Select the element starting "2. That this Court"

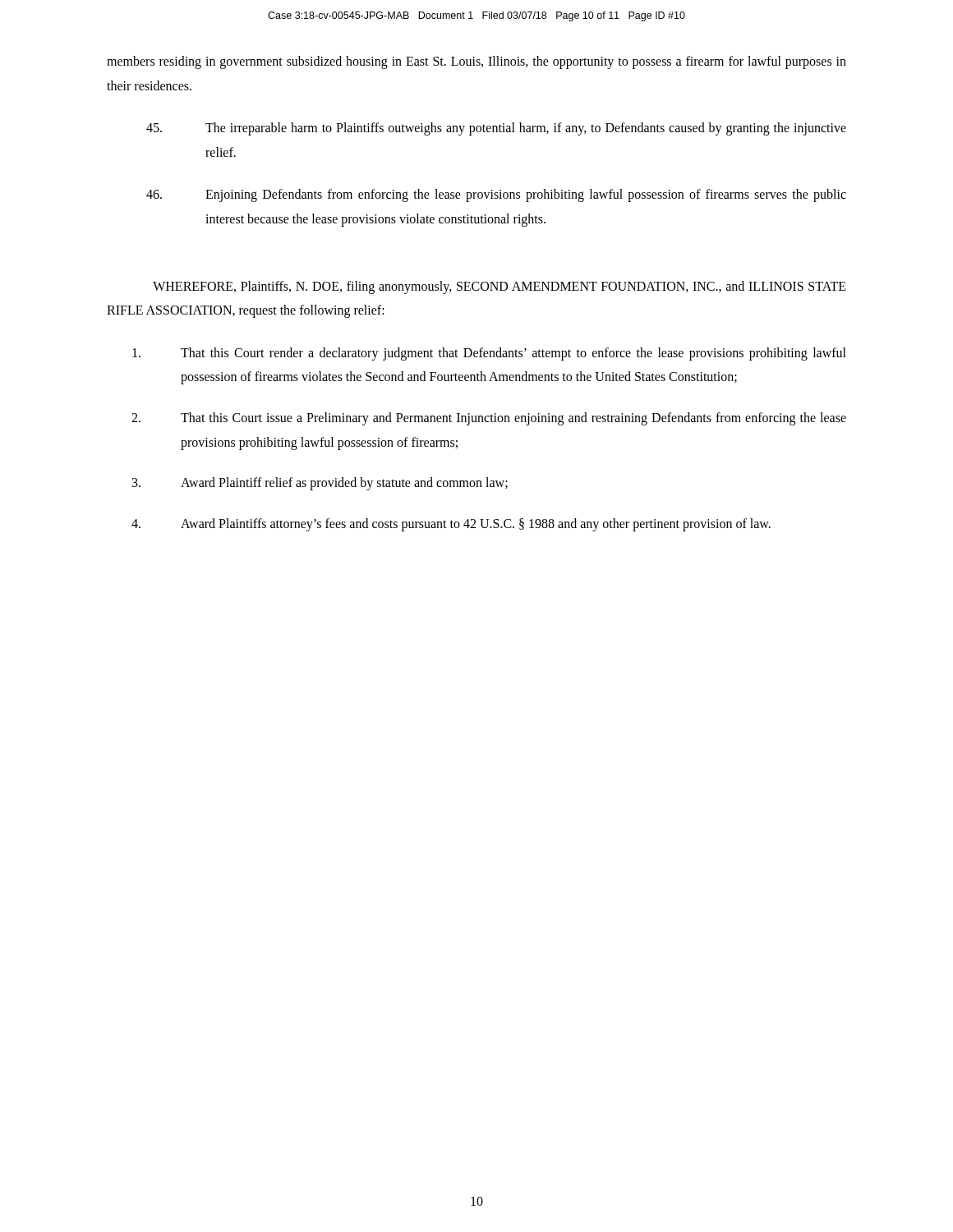pos(476,430)
